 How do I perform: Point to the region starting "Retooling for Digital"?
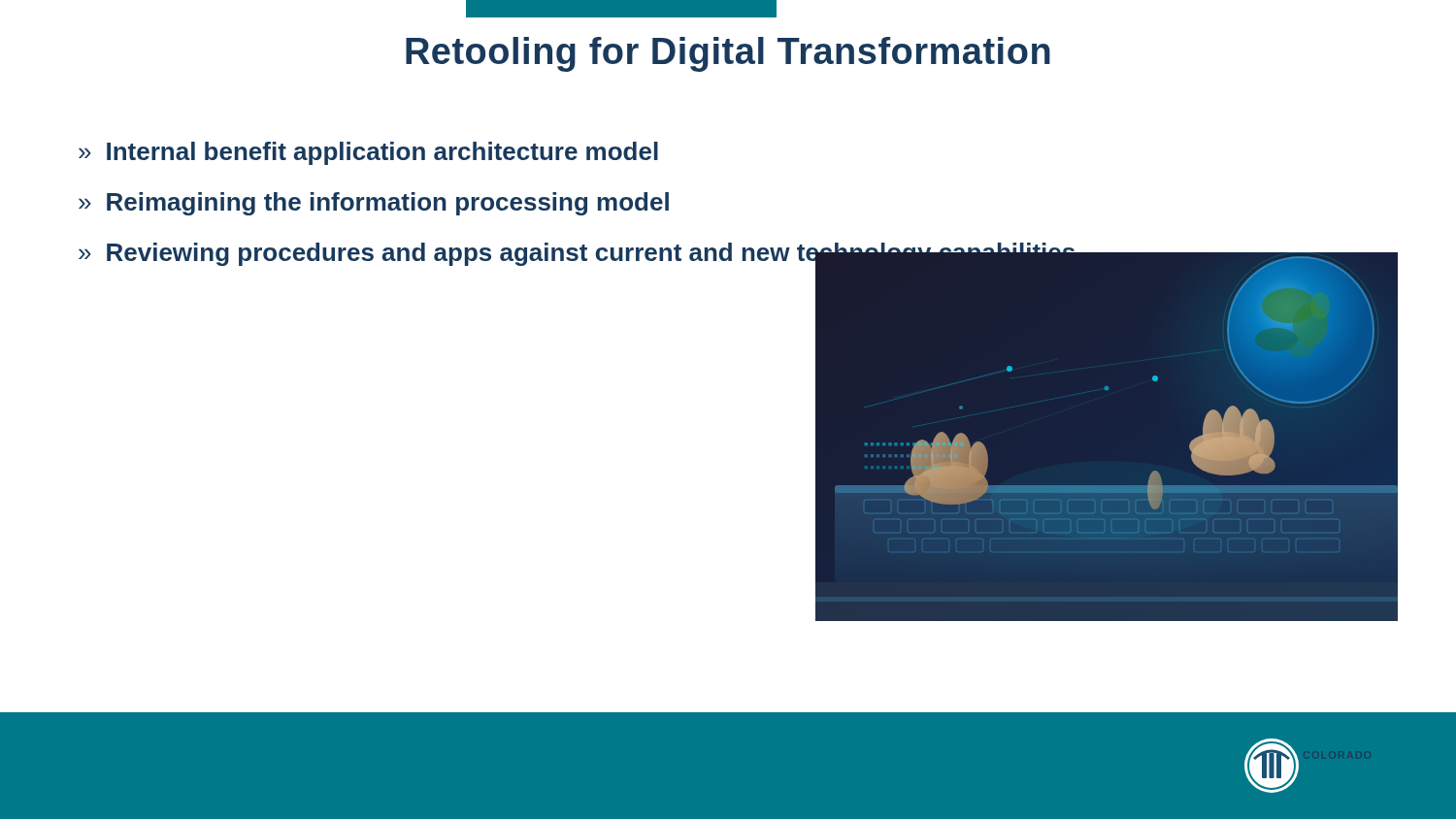click(728, 52)
